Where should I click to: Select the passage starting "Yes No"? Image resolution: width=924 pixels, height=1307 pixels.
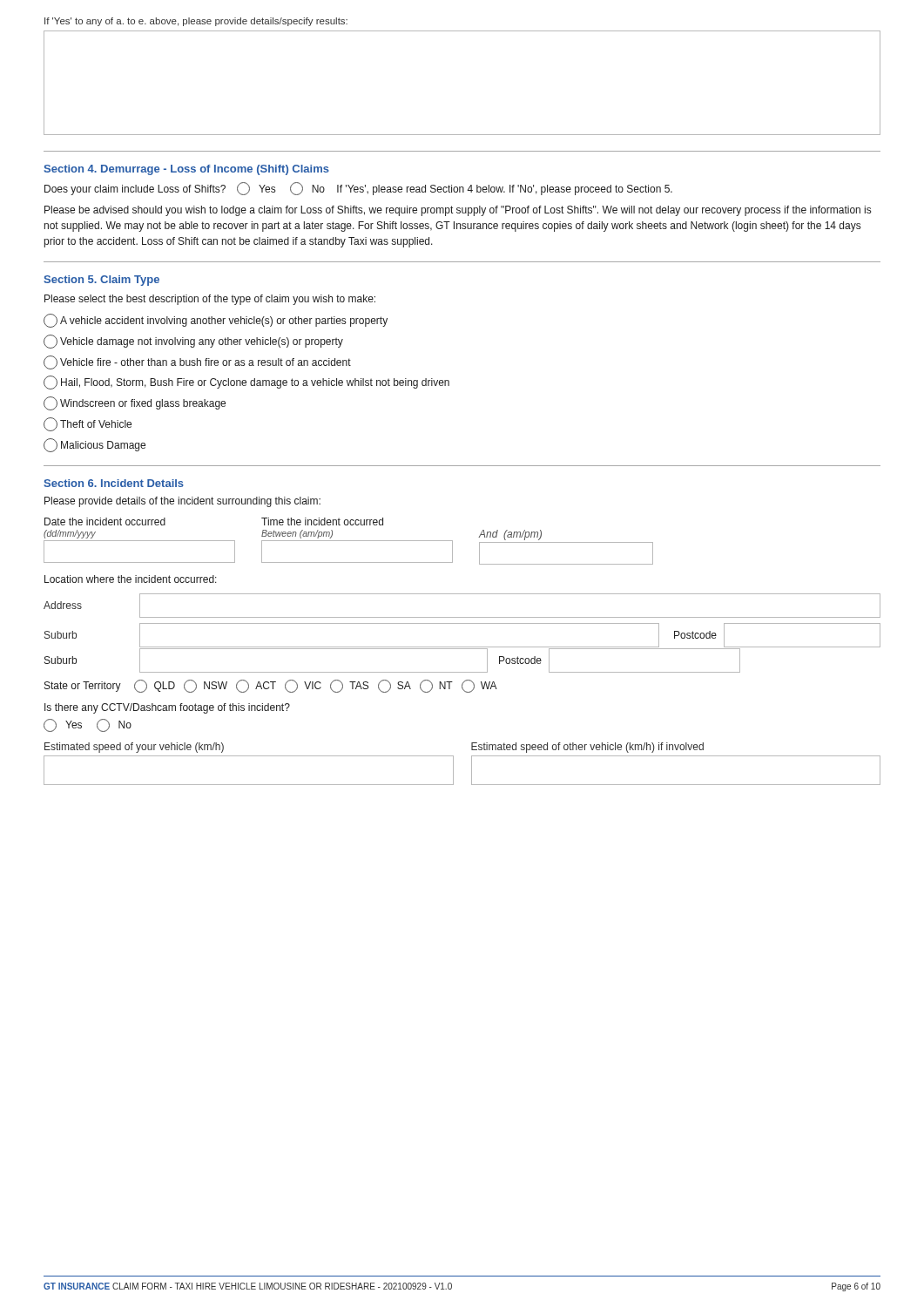pyautogui.click(x=87, y=725)
